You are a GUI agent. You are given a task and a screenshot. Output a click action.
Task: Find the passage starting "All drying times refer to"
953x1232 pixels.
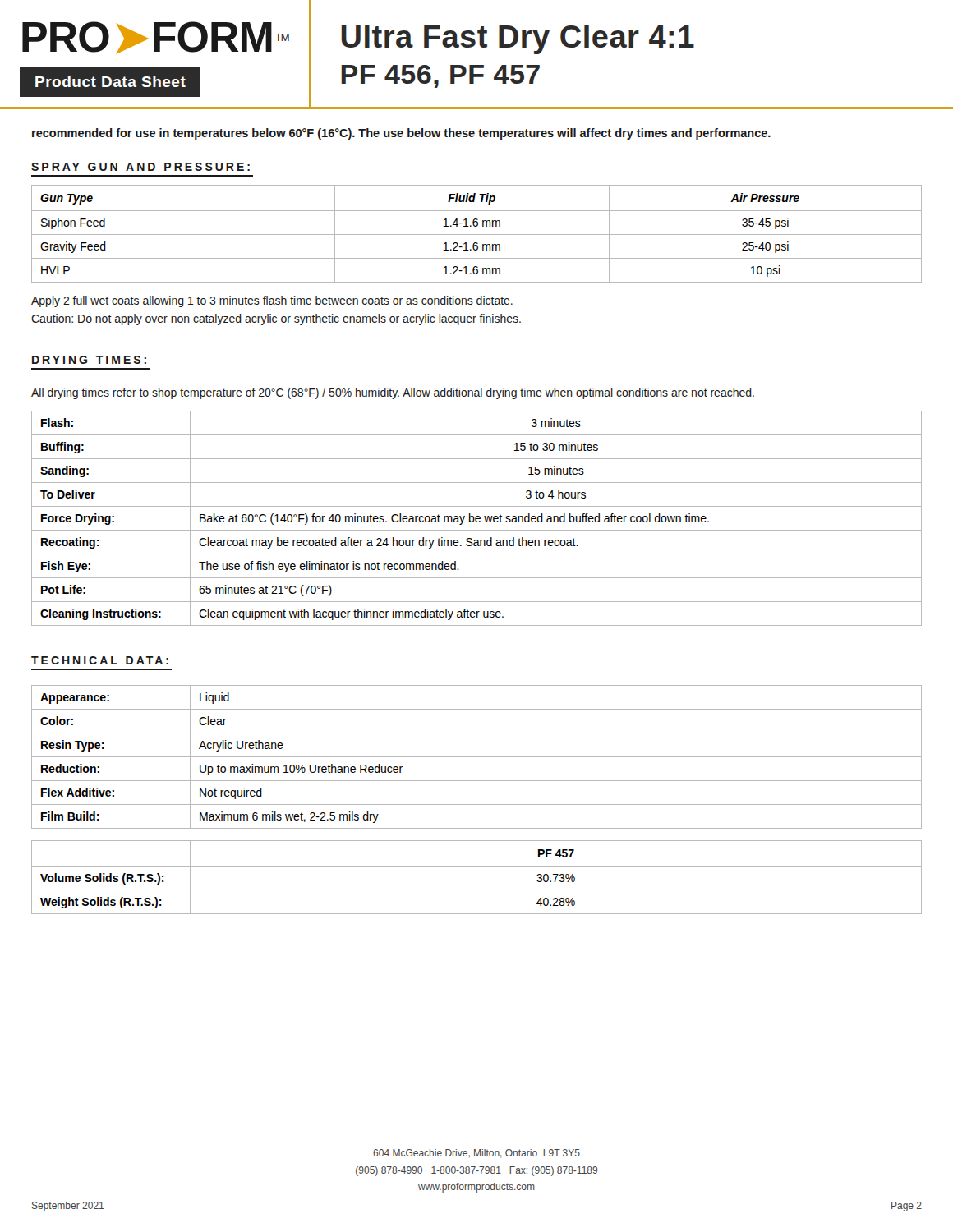click(x=393, y=392)
